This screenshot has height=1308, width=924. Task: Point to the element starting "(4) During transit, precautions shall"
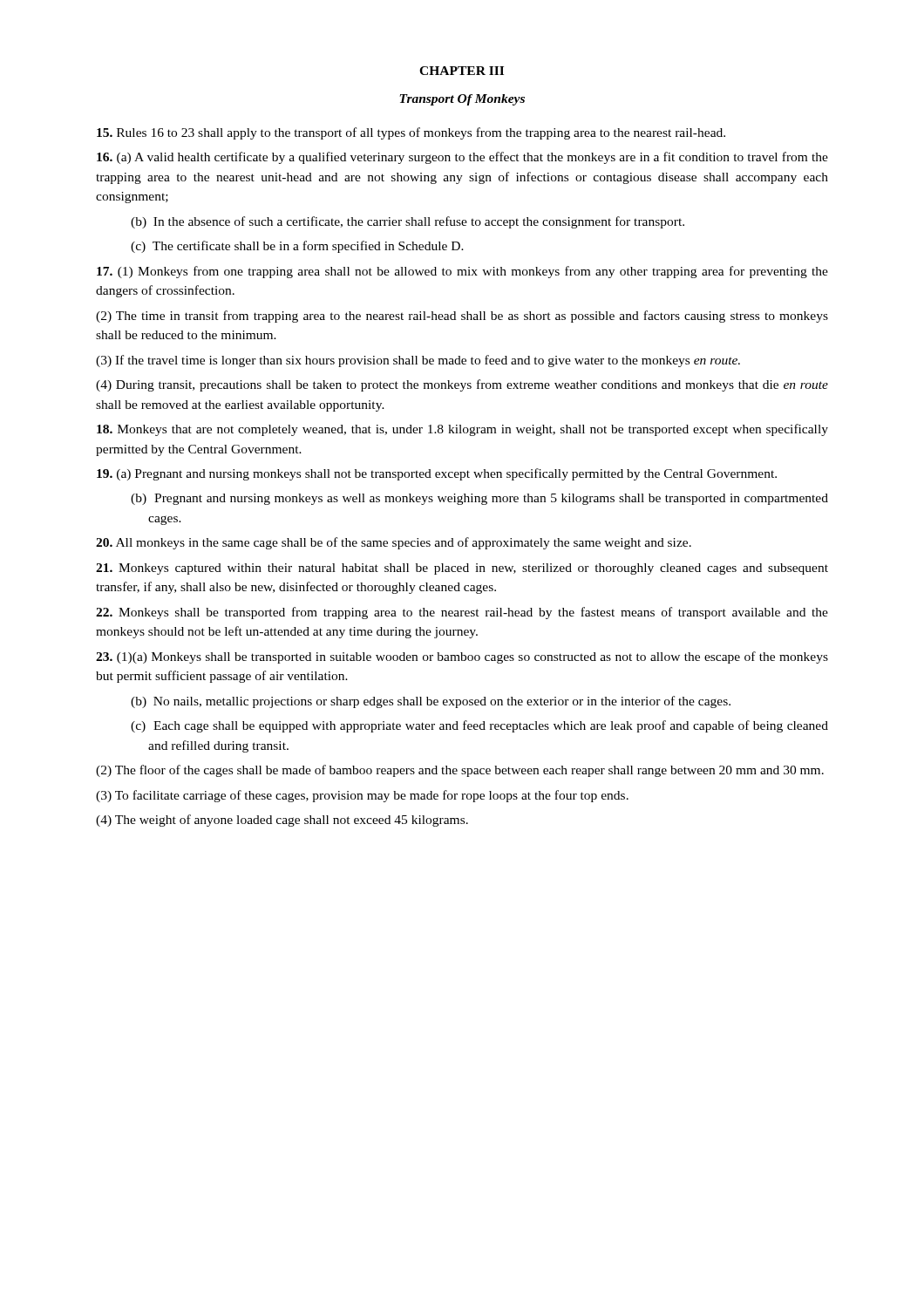tap(462, 394)
